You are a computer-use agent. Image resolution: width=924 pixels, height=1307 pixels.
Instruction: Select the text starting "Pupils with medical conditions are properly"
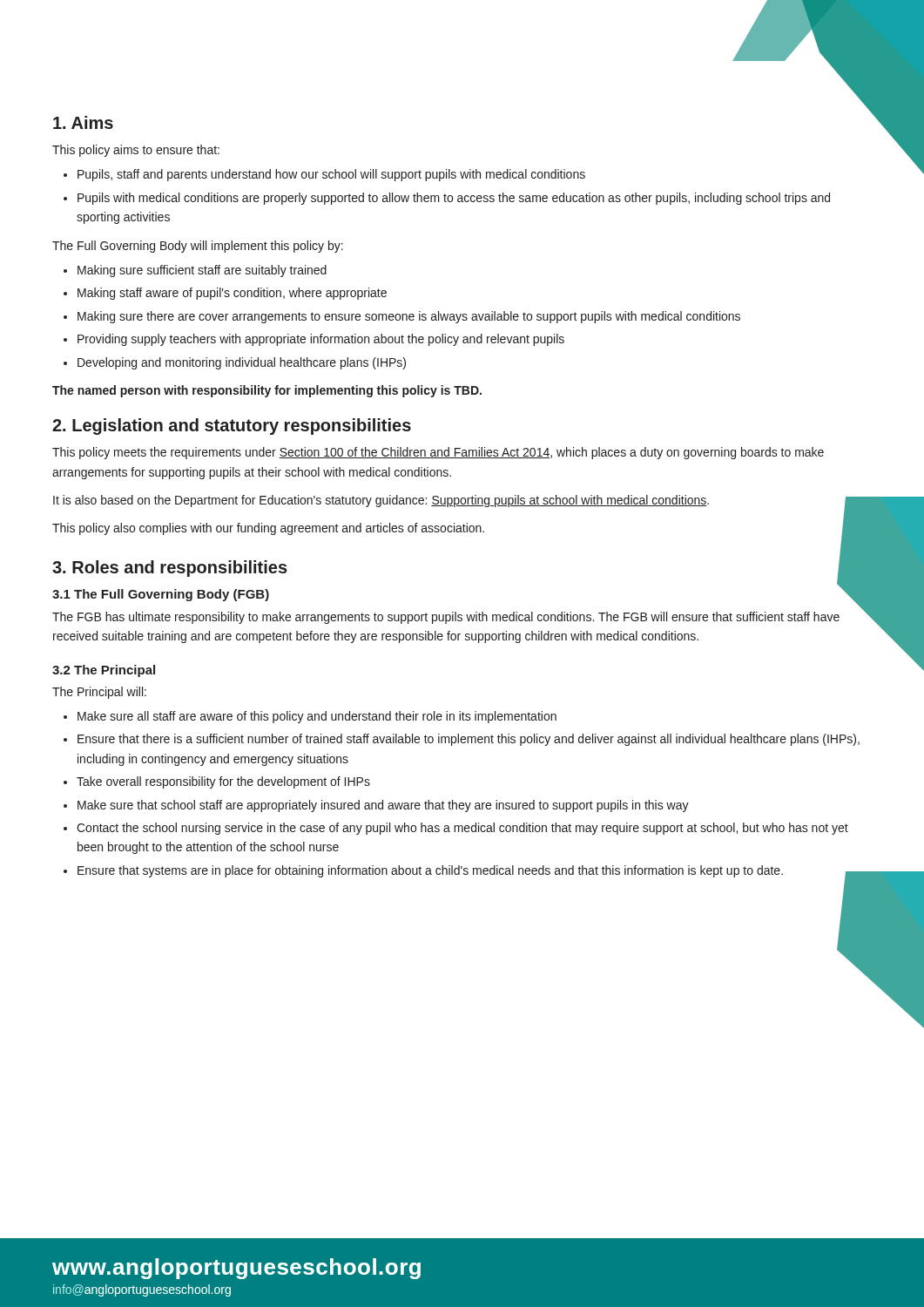tap(454, 207)
